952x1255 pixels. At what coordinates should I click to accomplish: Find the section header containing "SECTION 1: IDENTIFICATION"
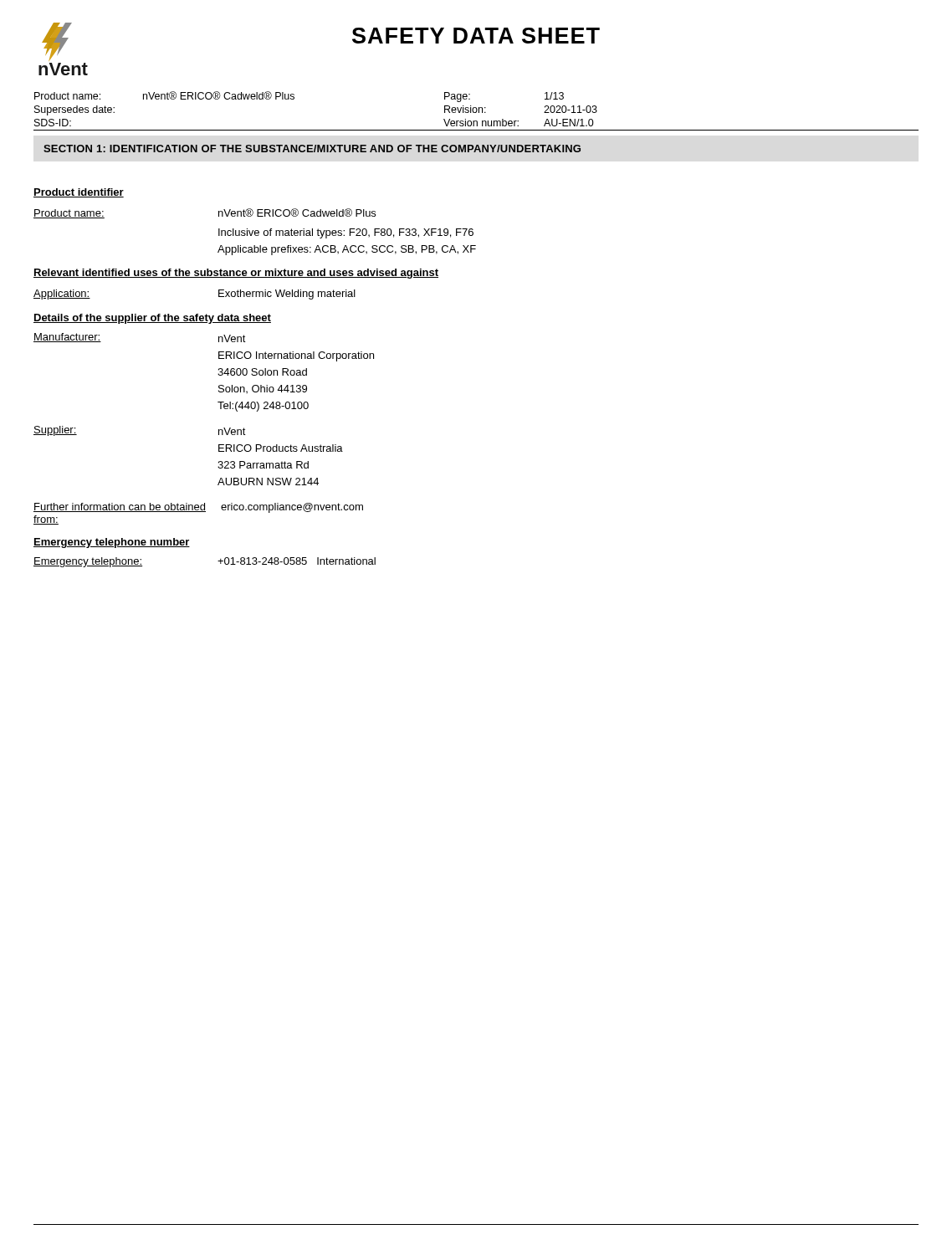[x=312, y=148]
